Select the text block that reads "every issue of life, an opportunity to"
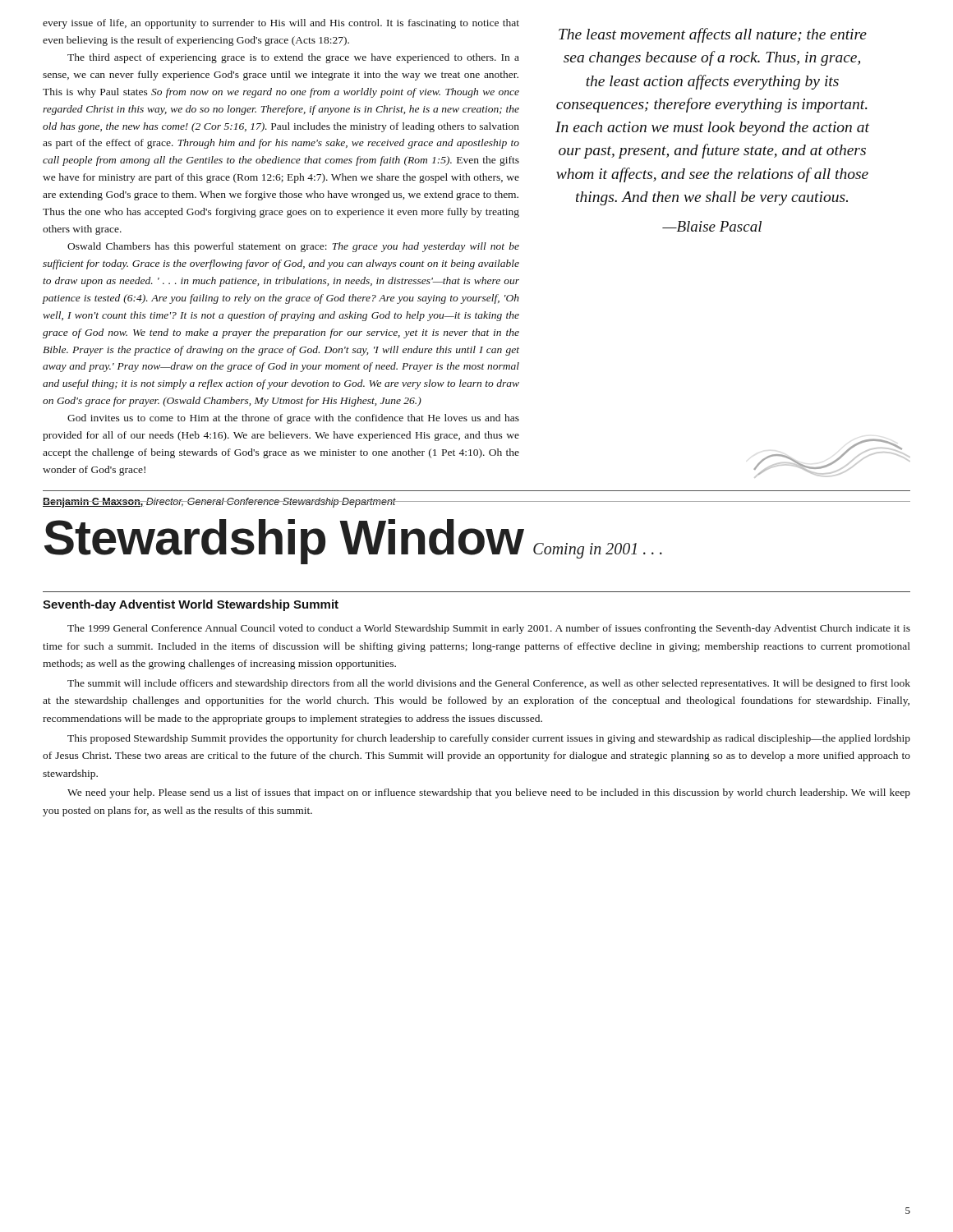Image resolution: width=953 pixels, height=1232 pixels. point(281,247)
